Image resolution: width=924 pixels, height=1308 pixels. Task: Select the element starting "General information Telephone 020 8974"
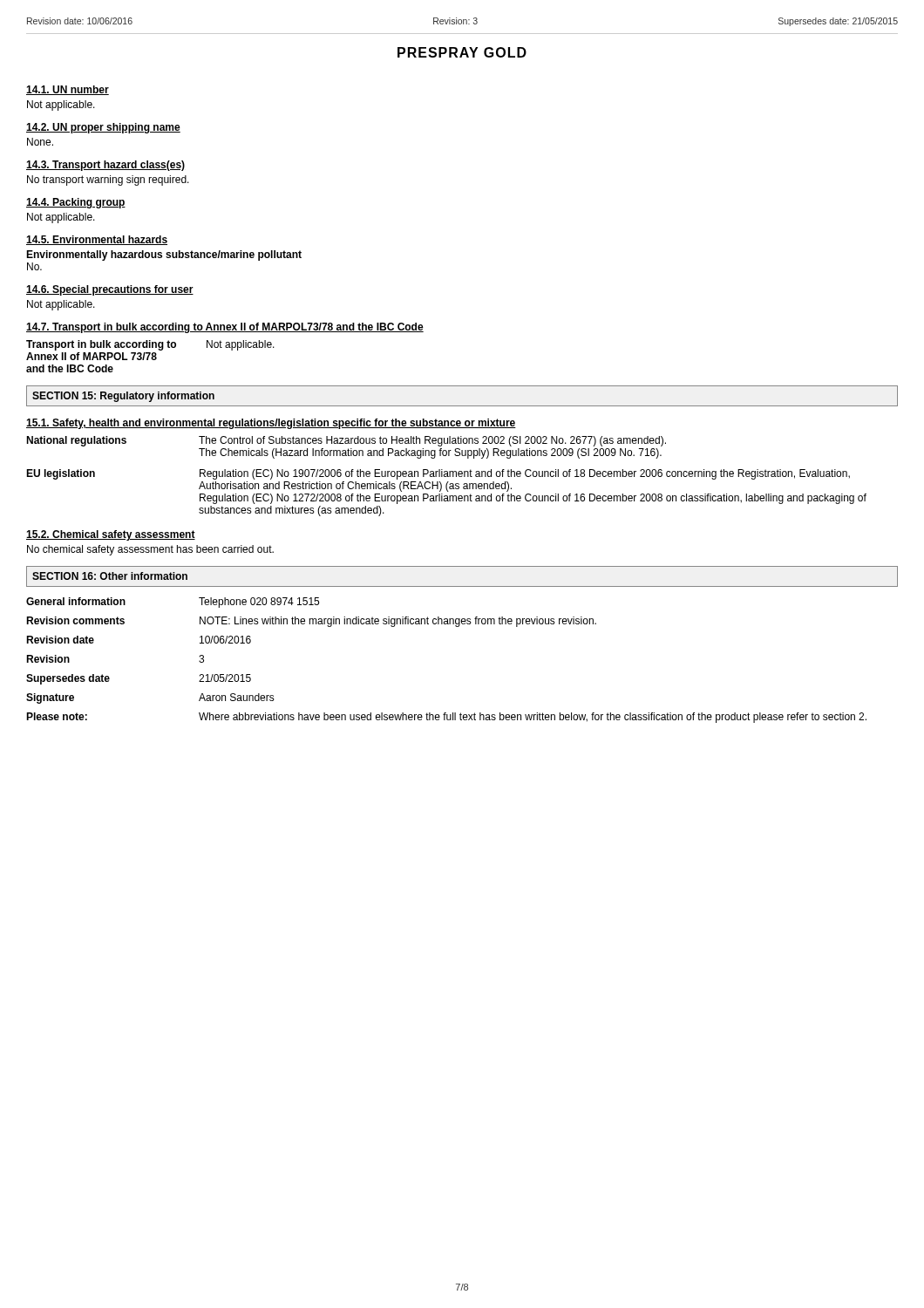point(73,602)
